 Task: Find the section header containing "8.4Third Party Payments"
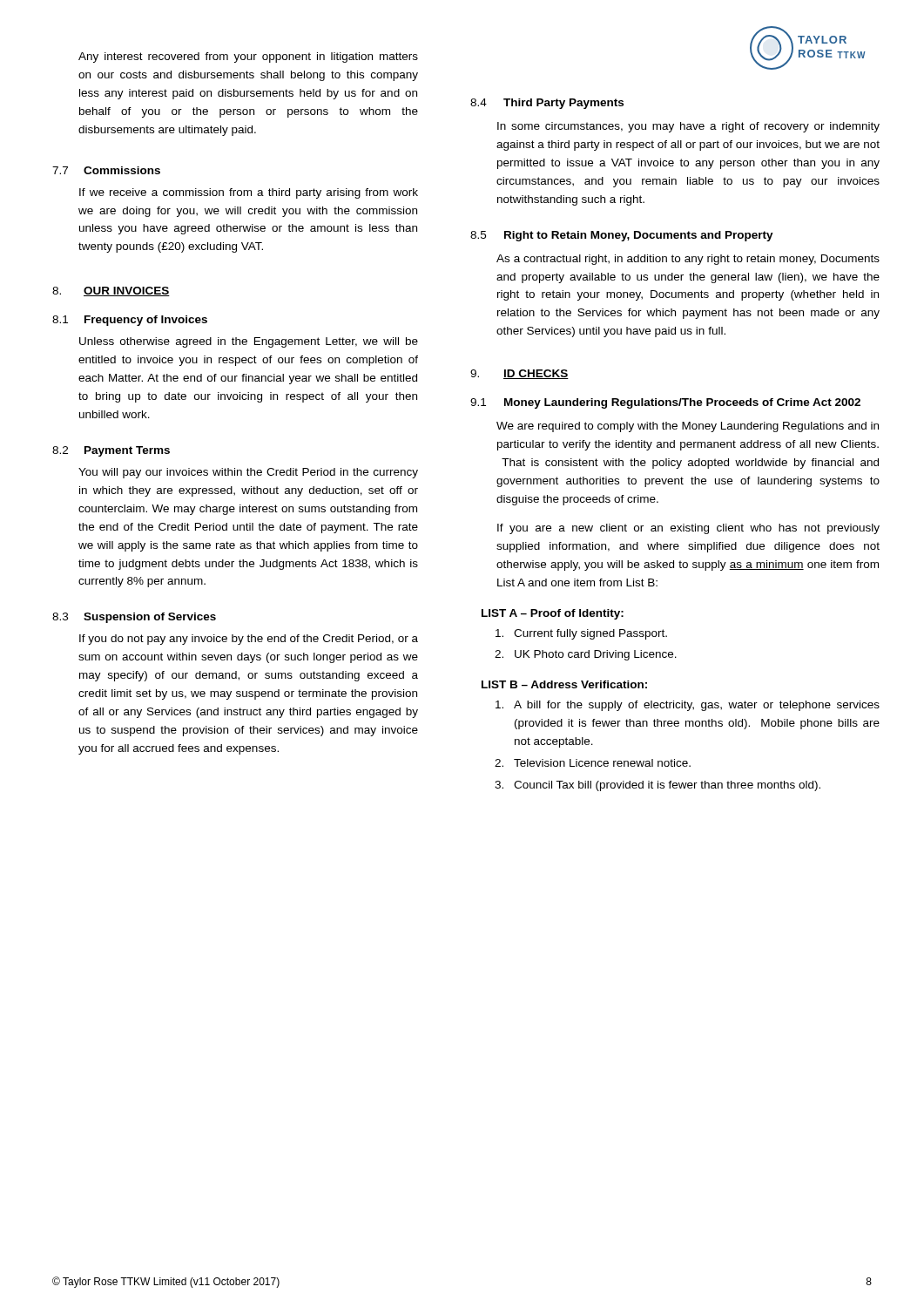click(x=547, y=102)
